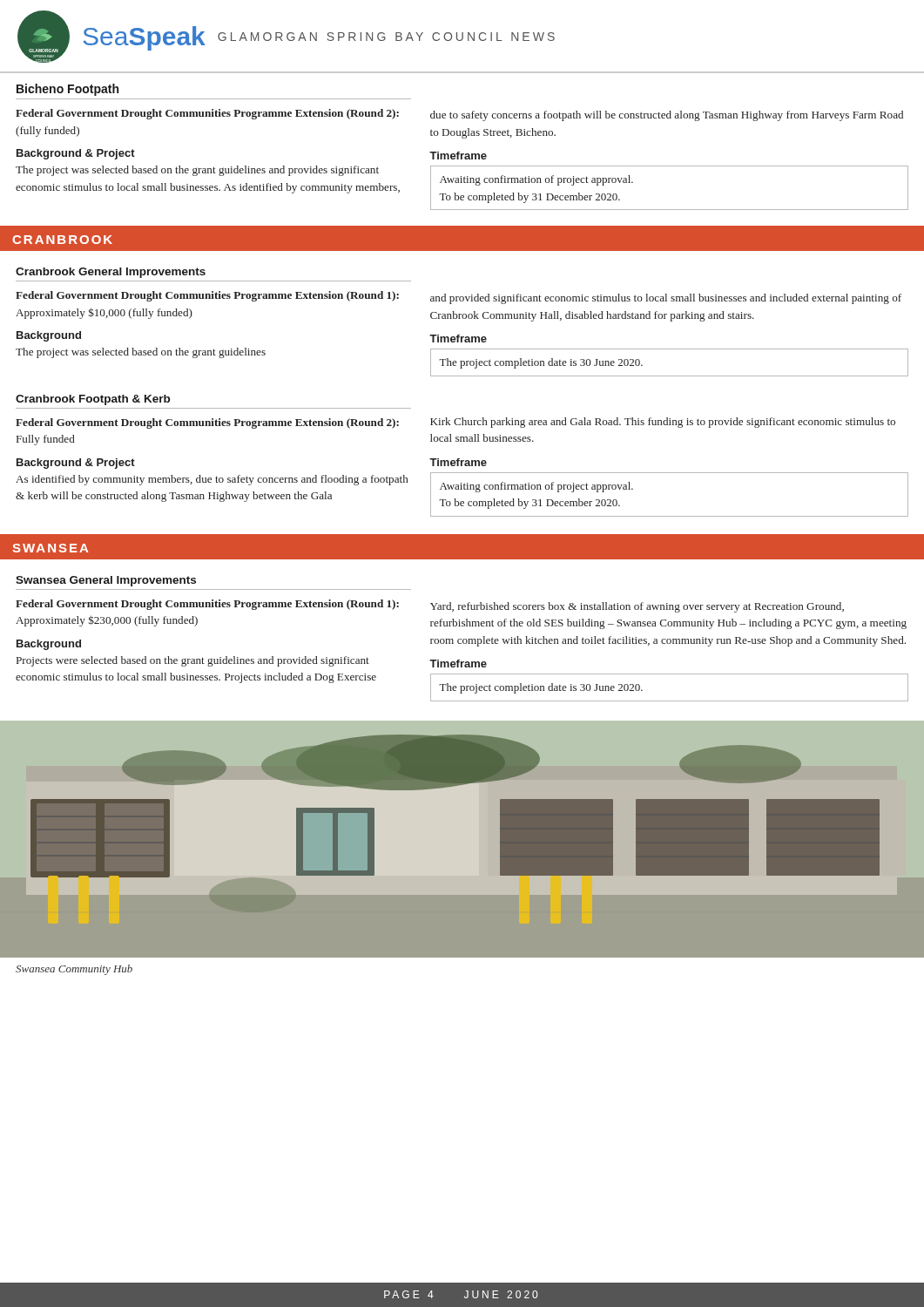The image size is (924, 1307).
Task: Find the text block starting "Projects were selected based"
Action: point(196,668)
